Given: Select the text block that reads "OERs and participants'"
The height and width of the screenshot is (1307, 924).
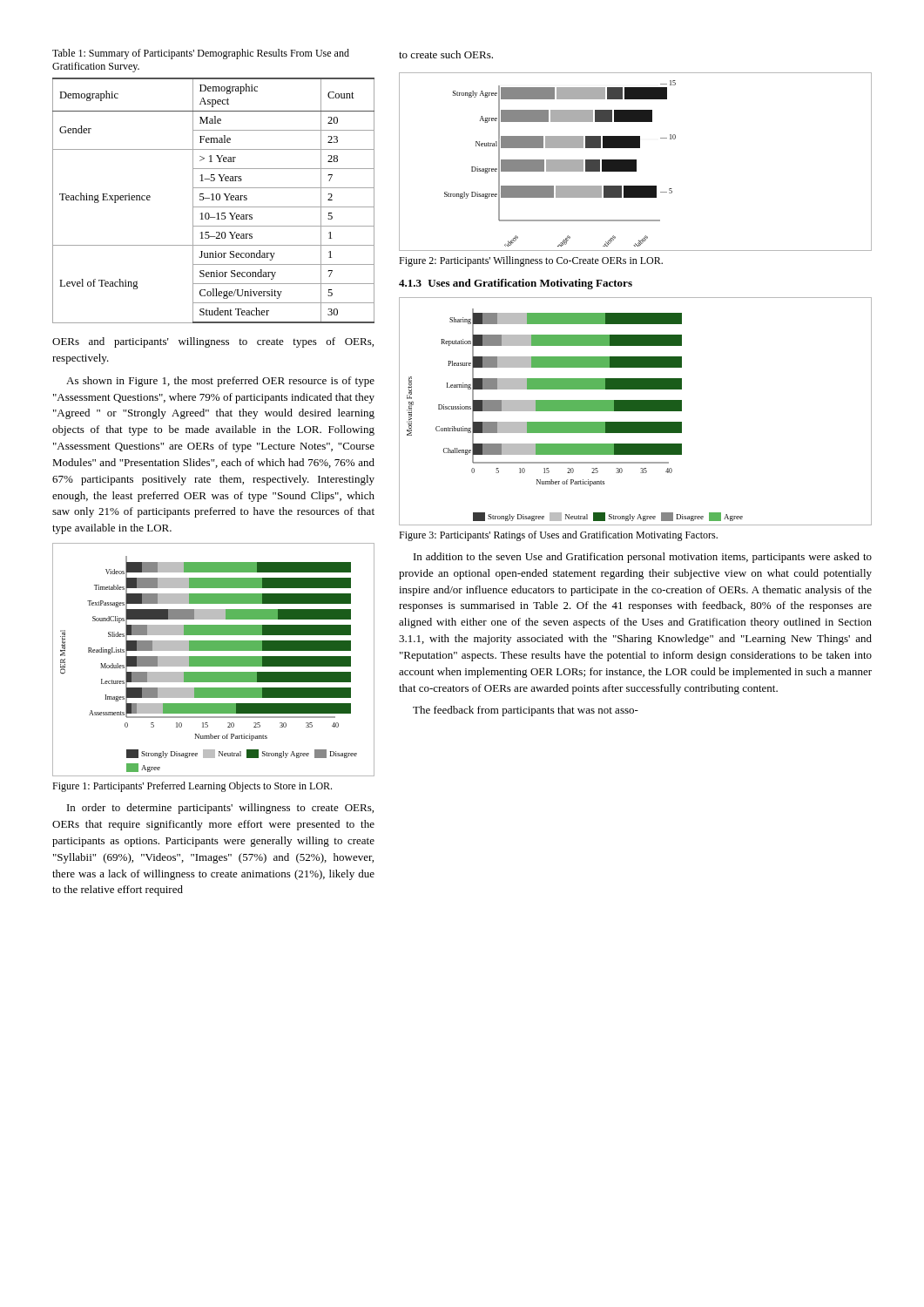Looking at the screenshot, I should click(x=213, y=349).
